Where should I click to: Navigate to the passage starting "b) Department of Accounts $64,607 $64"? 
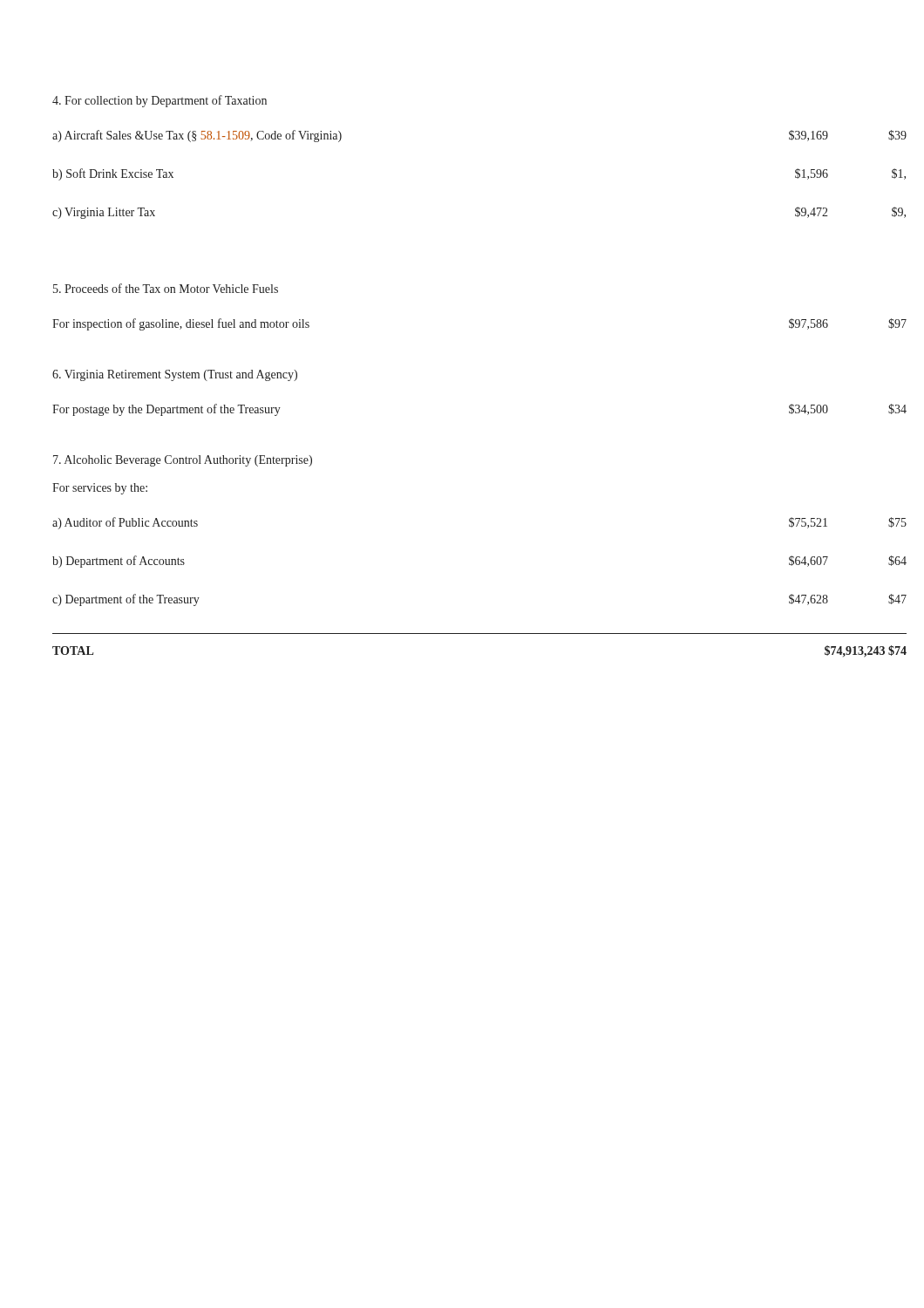point(122,561)
